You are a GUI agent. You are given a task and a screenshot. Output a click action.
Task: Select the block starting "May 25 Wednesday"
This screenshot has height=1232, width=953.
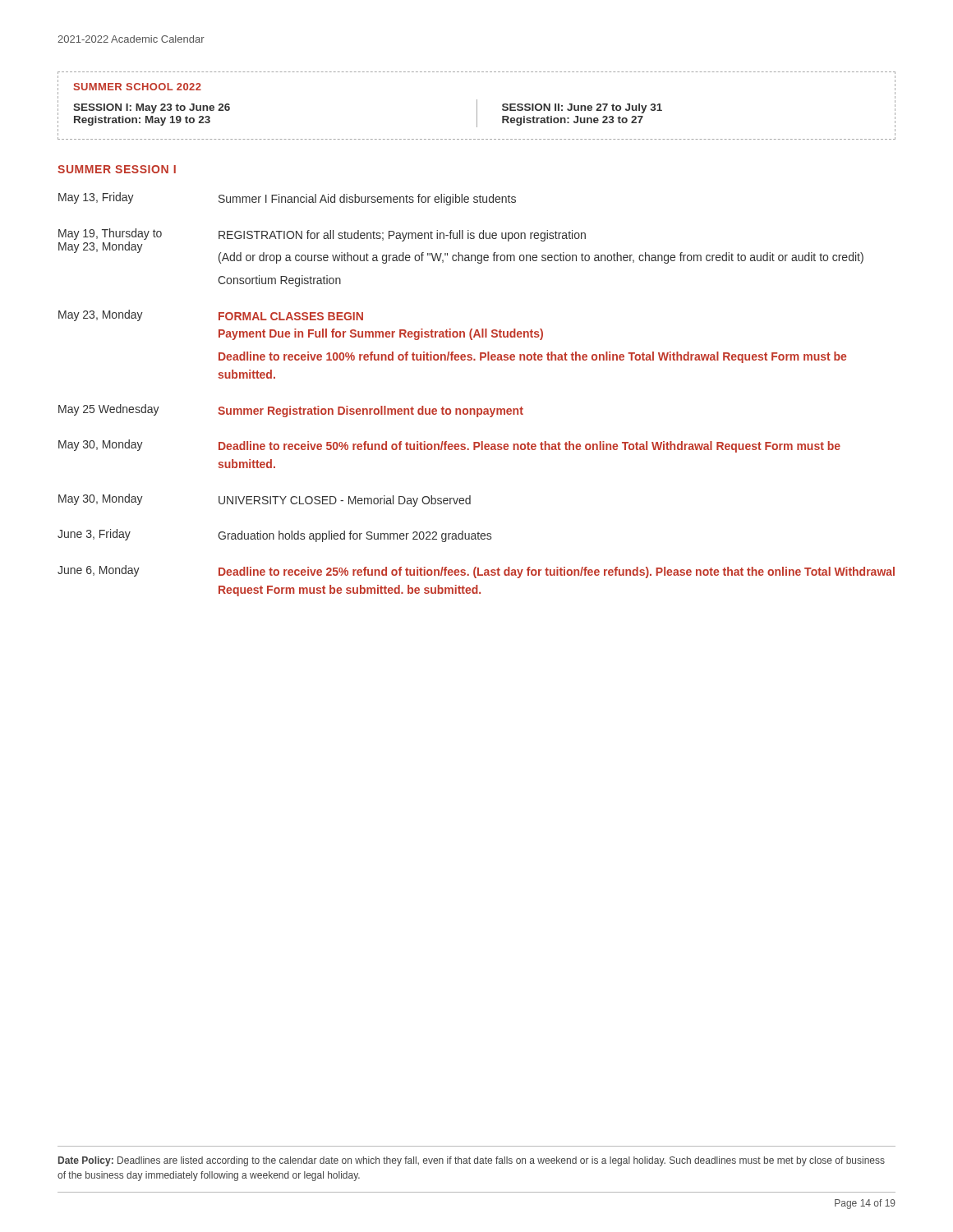coord(108,409)
